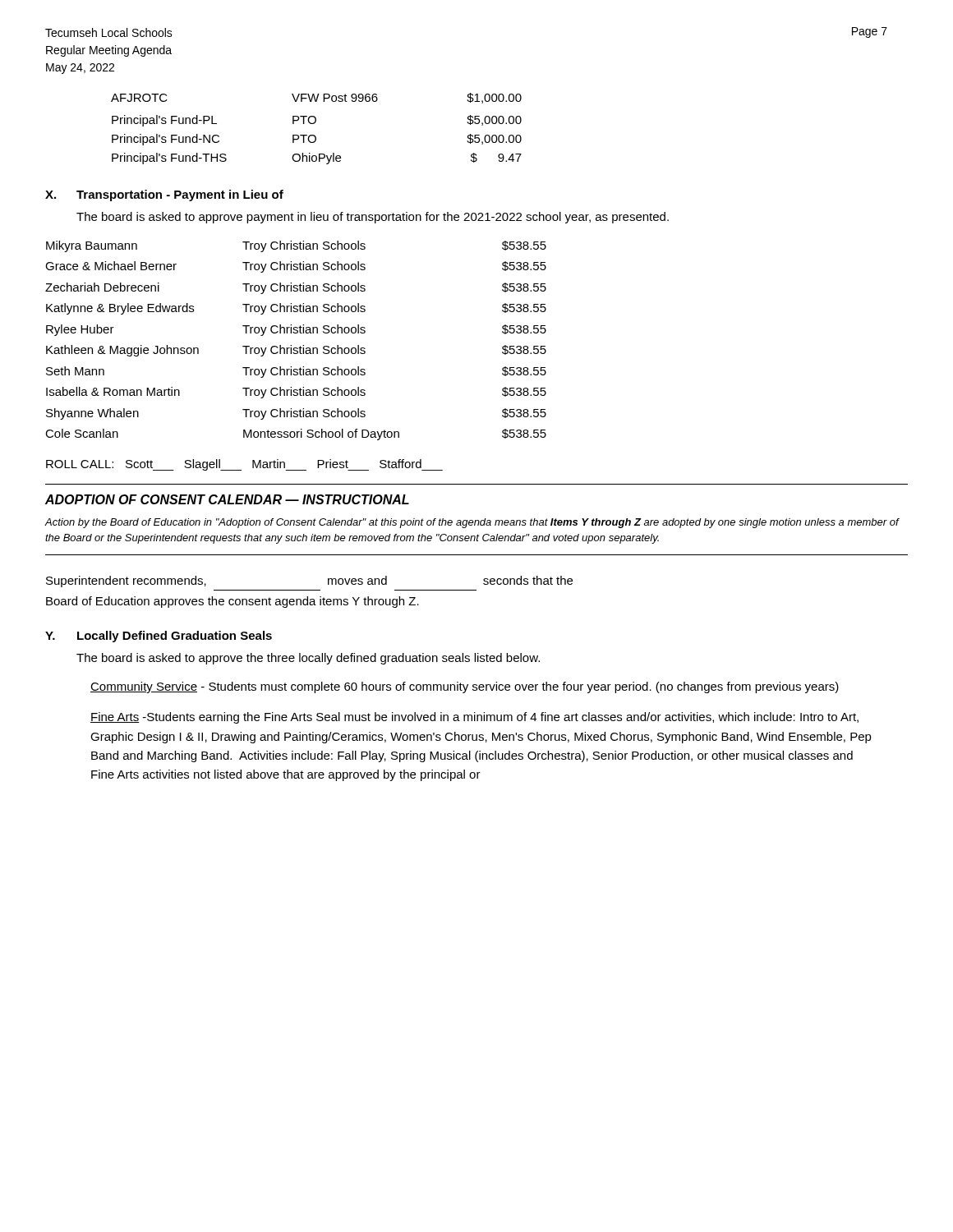Viewport: 953px width, 1232px height.
Task: Click on the element starting "Action by the Board of Education in"
Action: (x=472, y=530)
